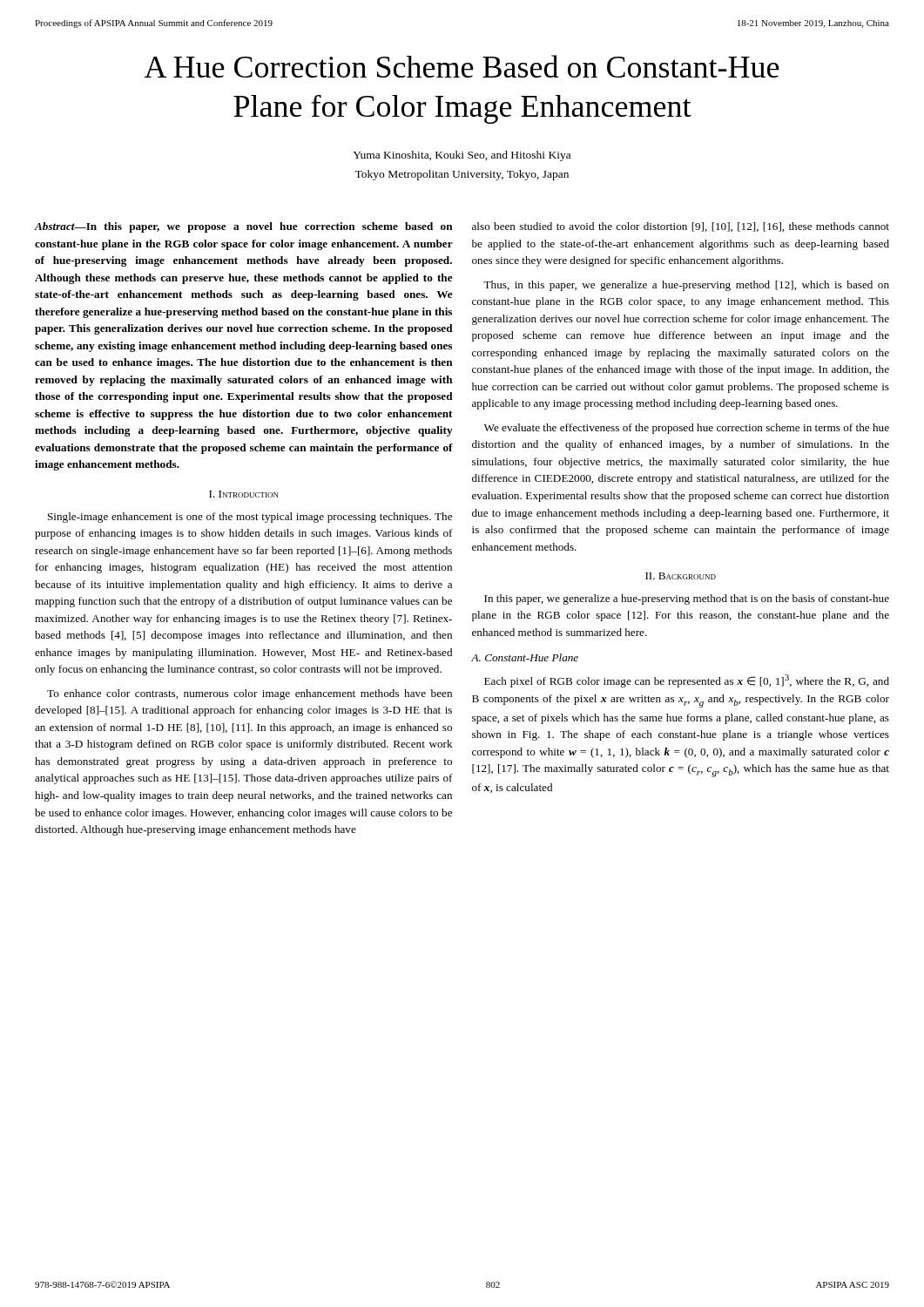Where is the passage that starts "Yuma Kinoshita, Kouki Seo,"?
924x1307 pixels.
pos(462,164)
